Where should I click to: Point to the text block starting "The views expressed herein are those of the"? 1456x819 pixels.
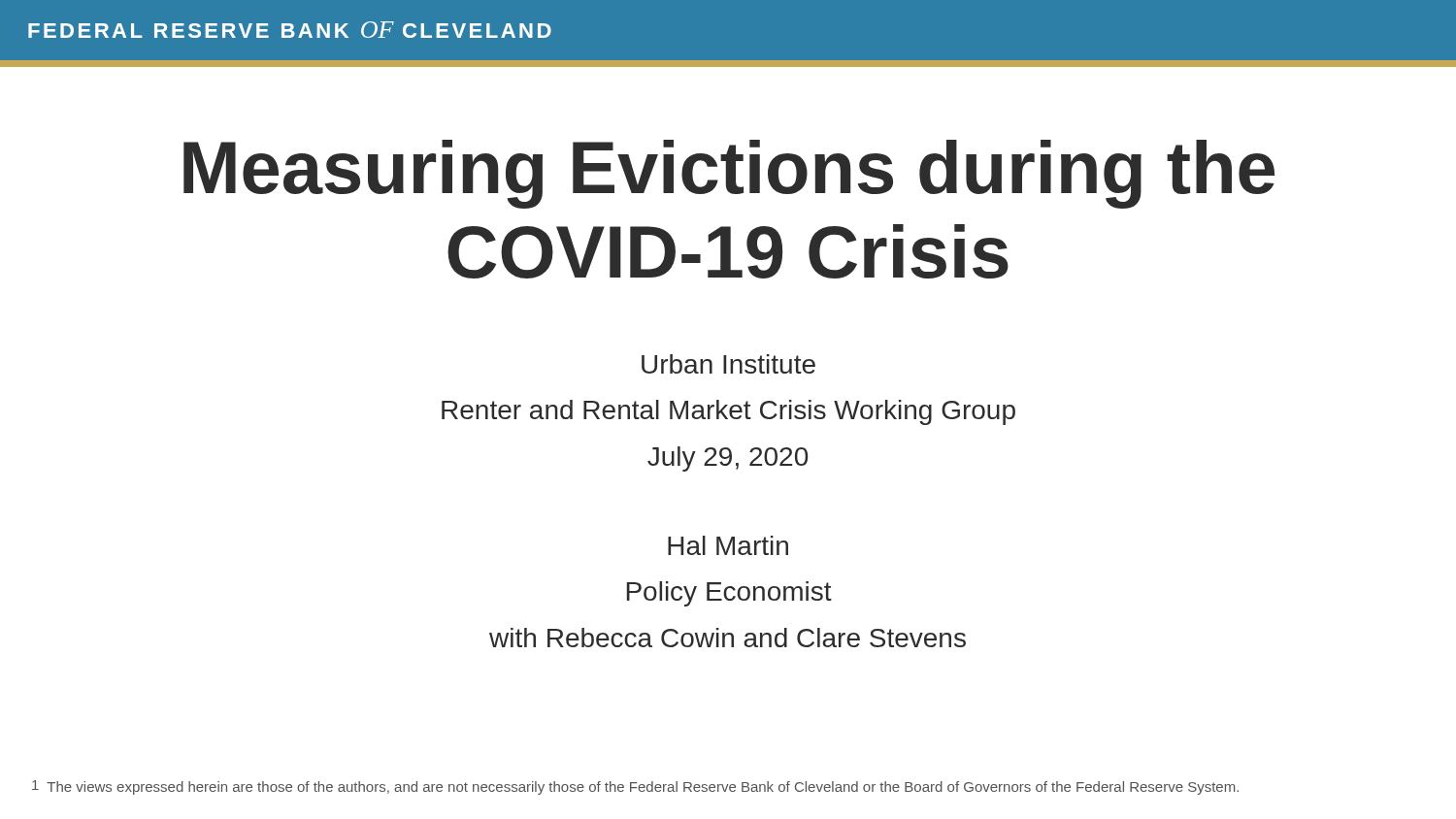(x=643, y=786)
